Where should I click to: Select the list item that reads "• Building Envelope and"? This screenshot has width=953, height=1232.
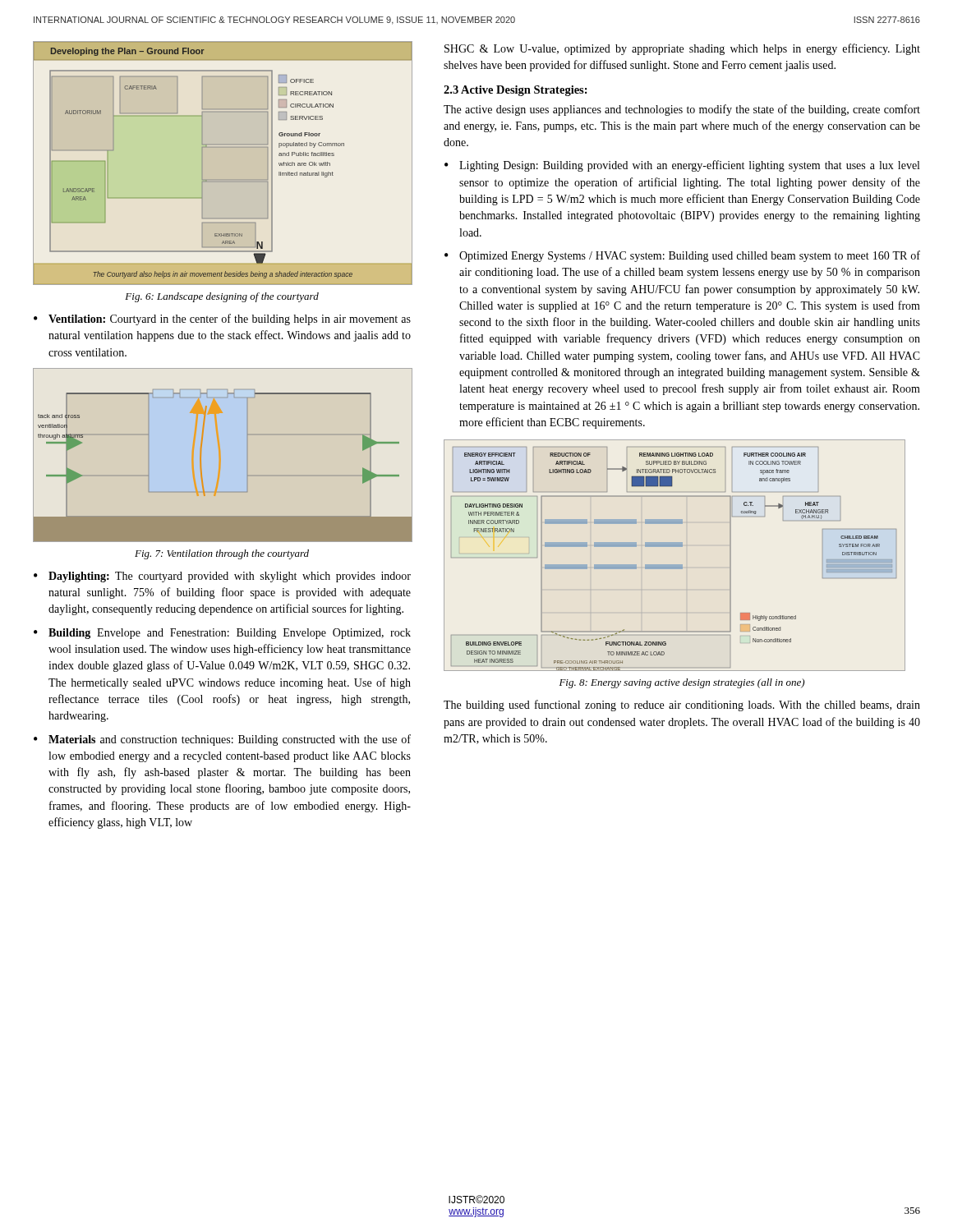[222, 675]
